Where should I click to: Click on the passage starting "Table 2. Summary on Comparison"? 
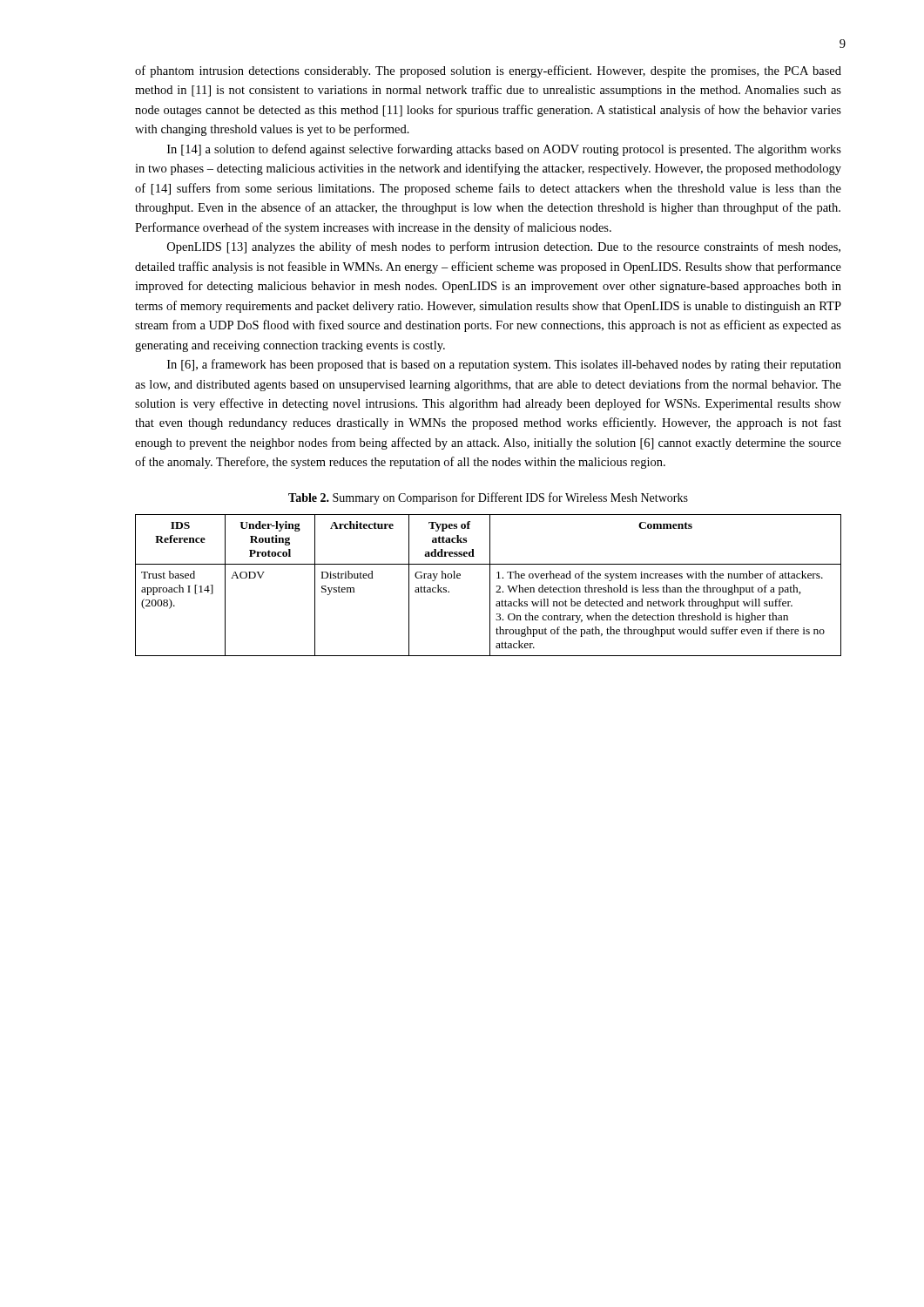[488, 498]
